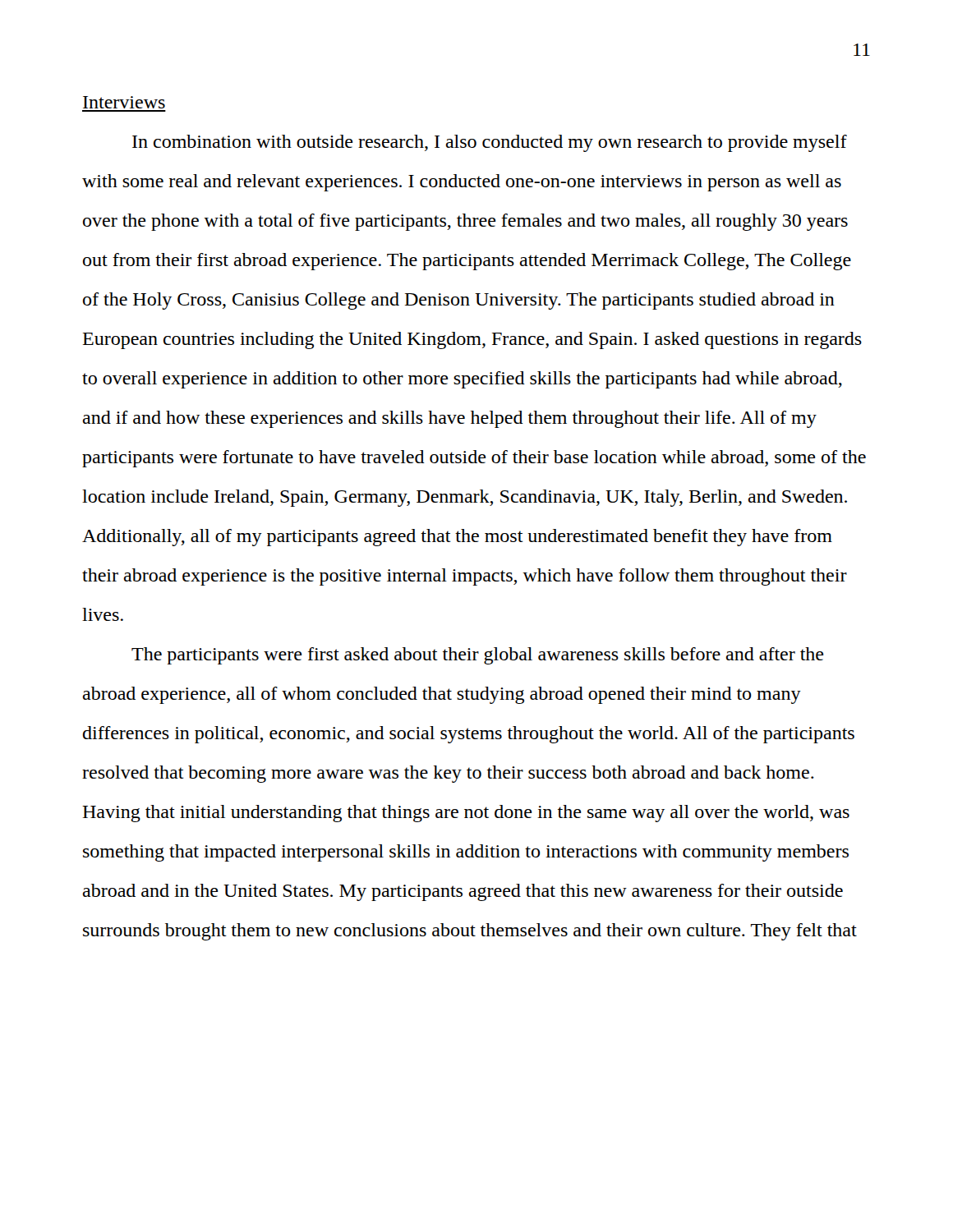Find the text block that says "In combination with outside research, I"
The height and width of the screenshot is (1232, 953).
click(x=474, y=378)
